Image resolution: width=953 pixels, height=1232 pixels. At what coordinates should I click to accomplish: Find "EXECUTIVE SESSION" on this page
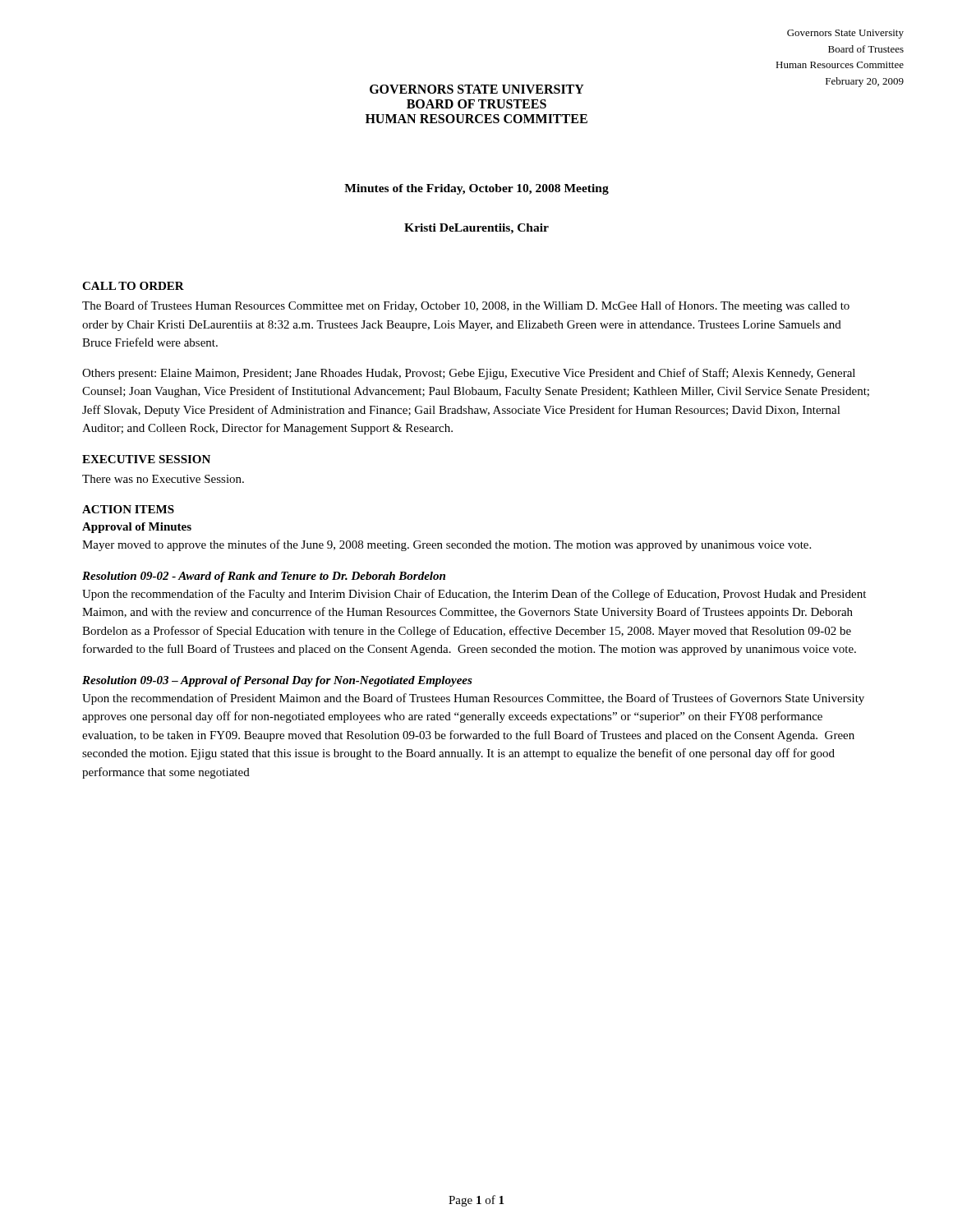[146, 459]
